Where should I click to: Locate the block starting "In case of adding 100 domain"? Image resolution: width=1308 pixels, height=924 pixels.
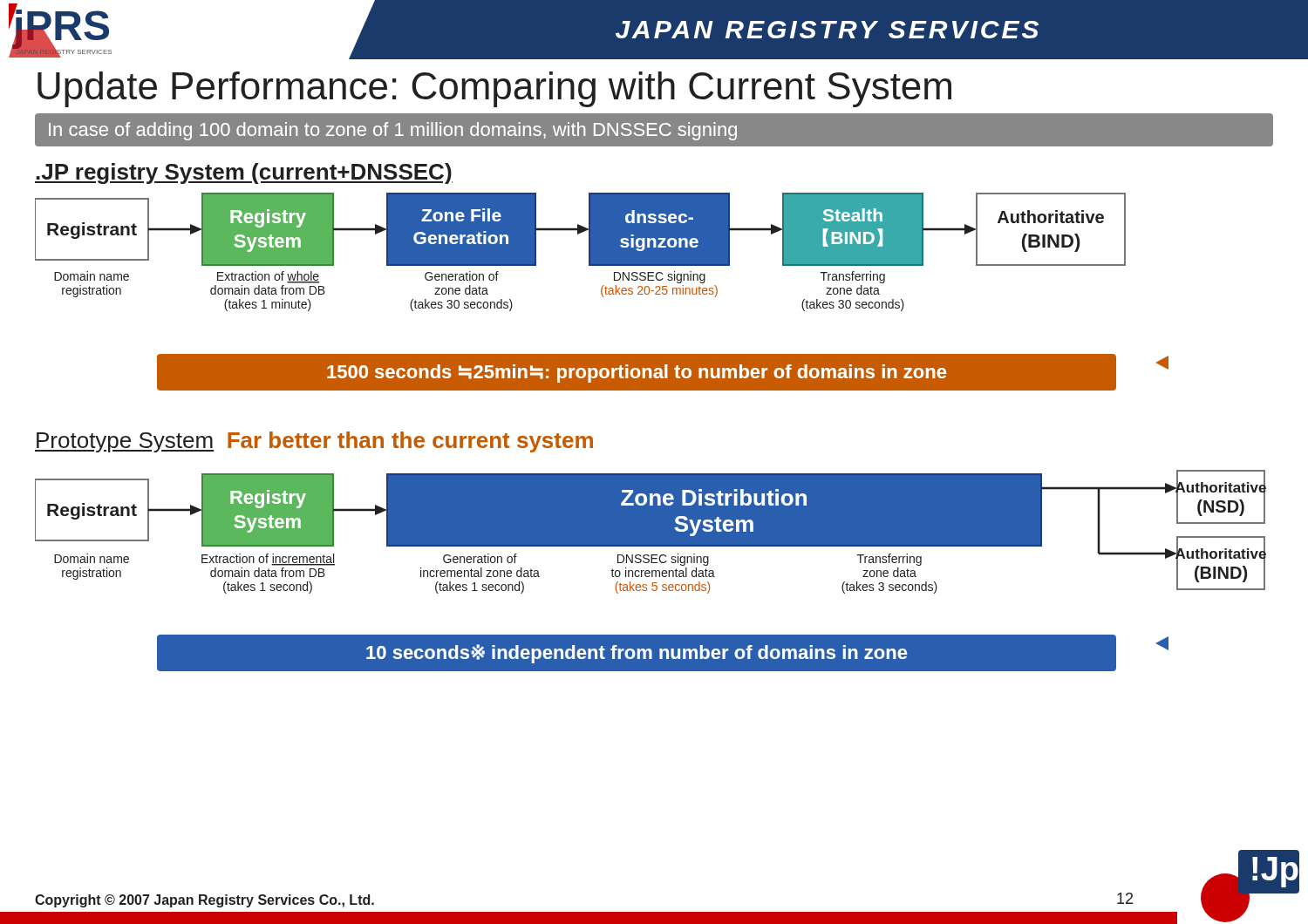coord(393,129)
